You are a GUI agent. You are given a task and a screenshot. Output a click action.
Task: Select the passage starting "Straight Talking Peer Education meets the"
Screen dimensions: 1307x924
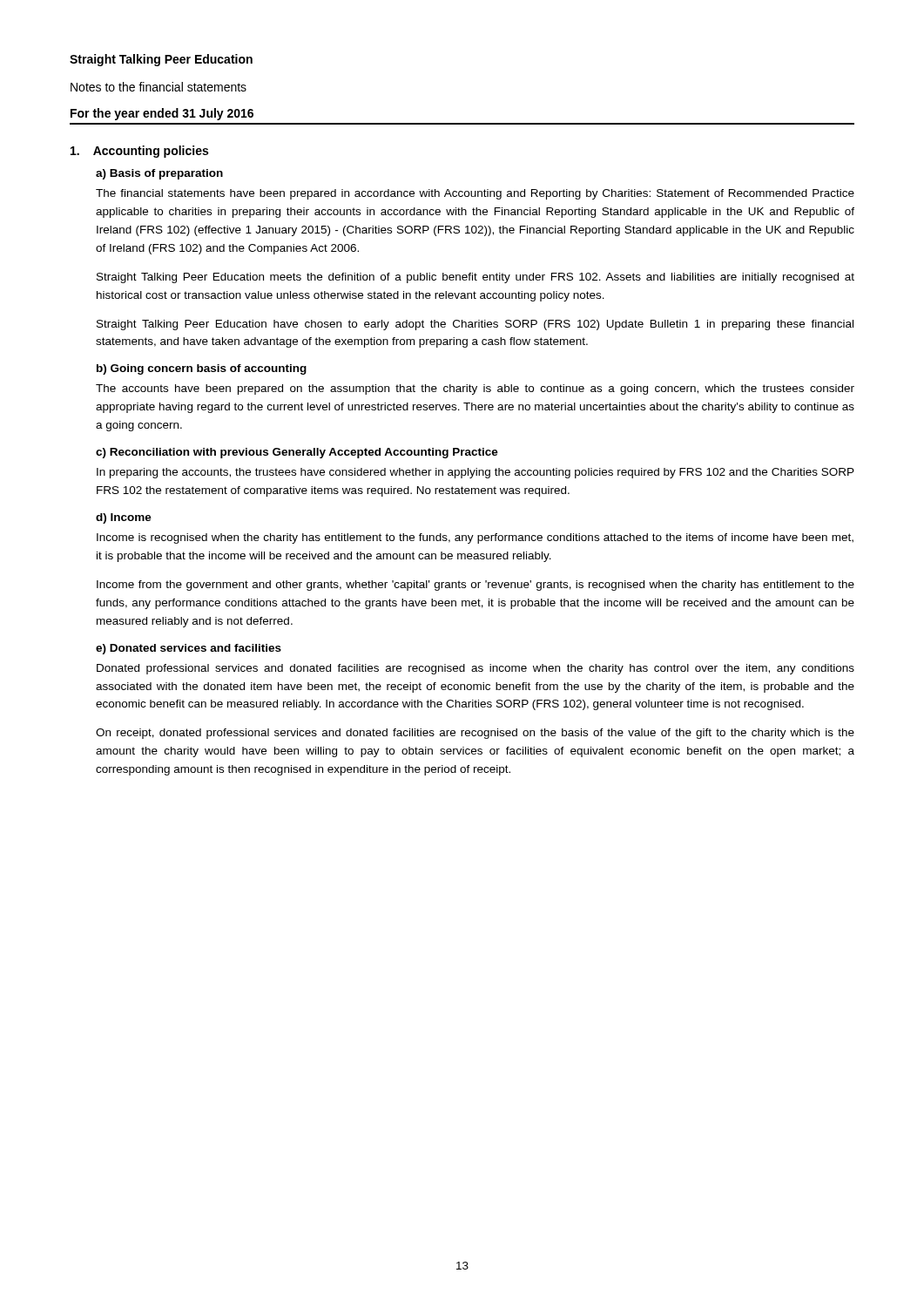[475, 286]
